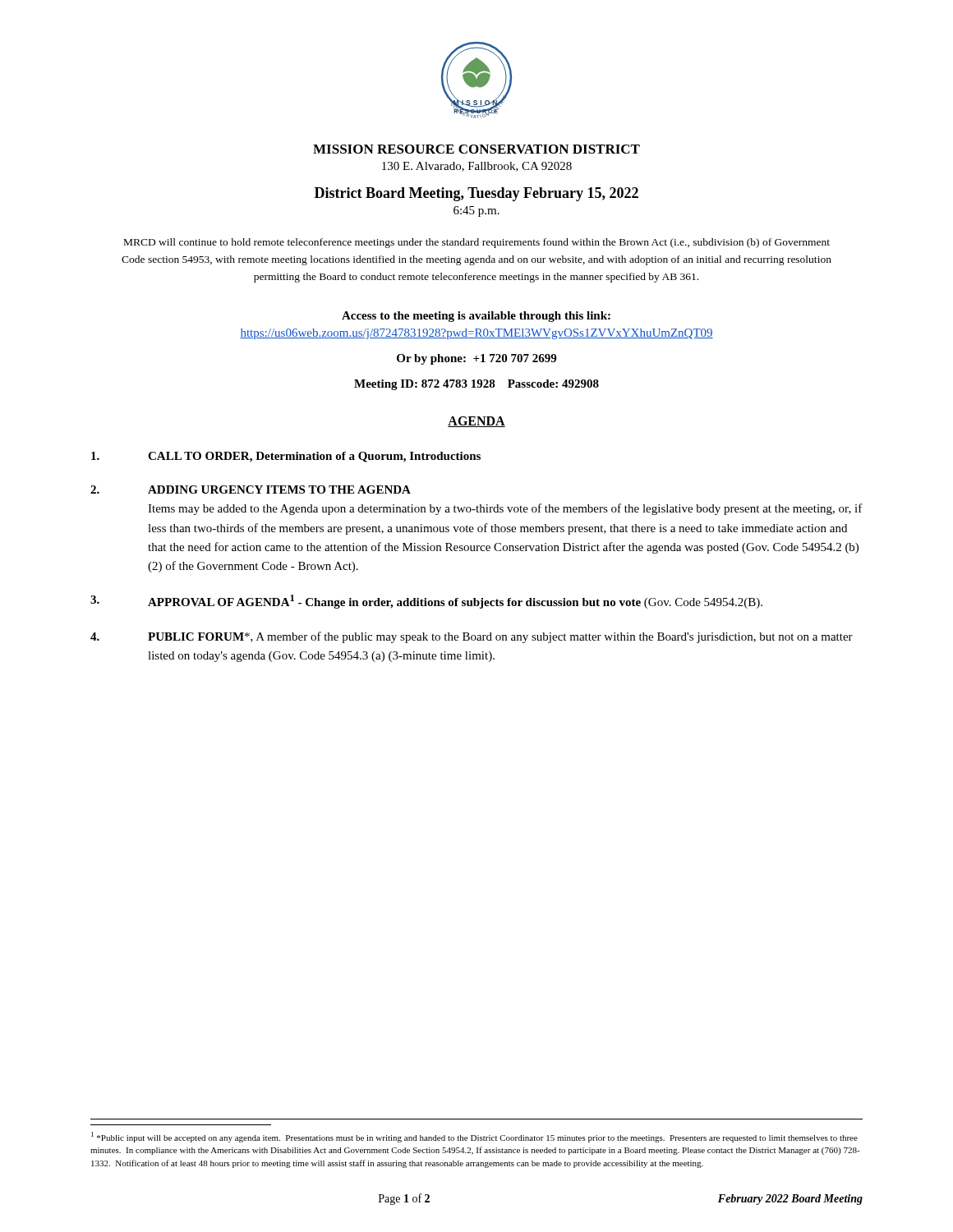This screenshot has height=1232, width=953.
Task: Point to the region starting "CALL TO ORDER,"
Action: point(476,456)
